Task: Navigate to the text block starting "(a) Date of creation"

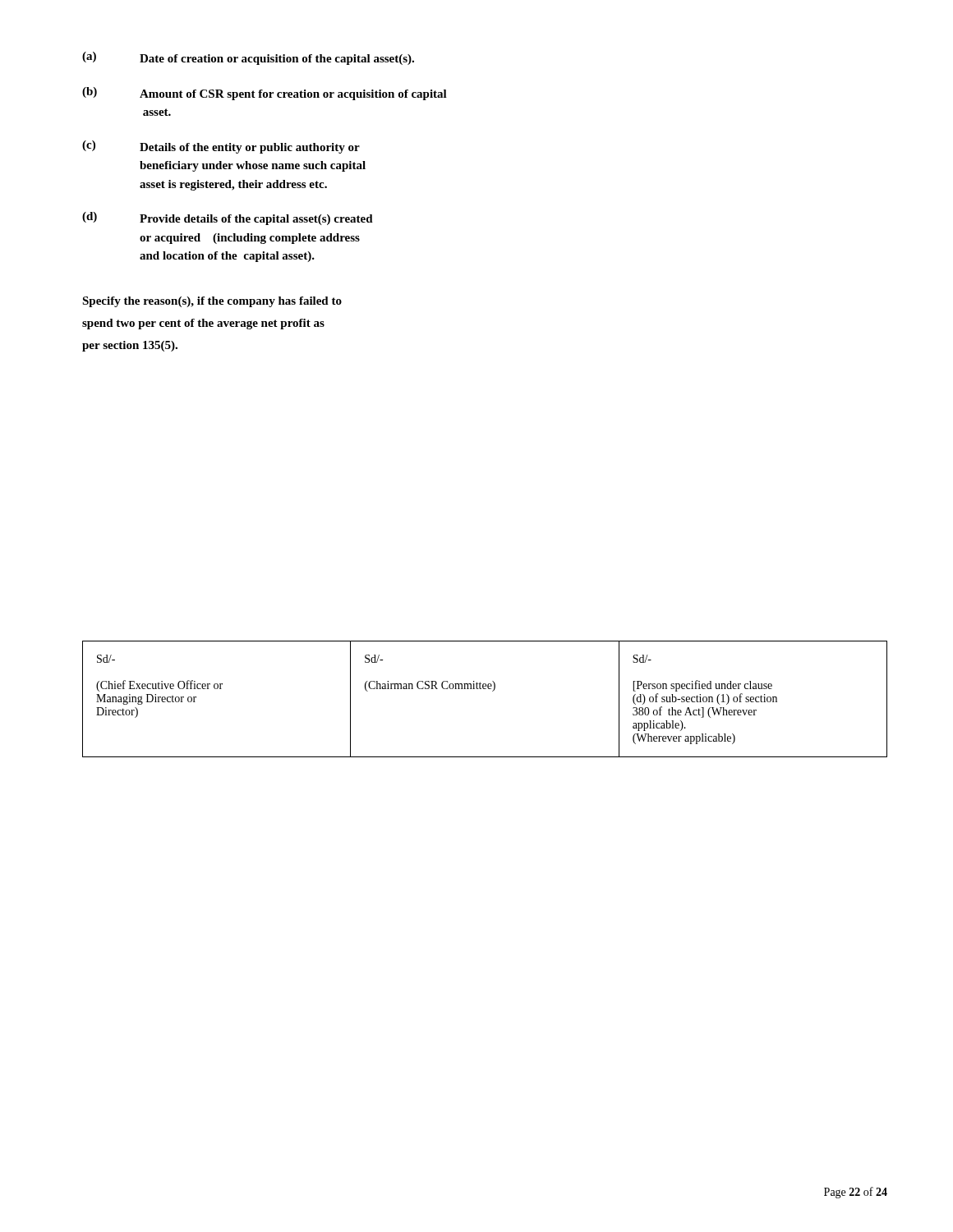Action: [248, 59]
